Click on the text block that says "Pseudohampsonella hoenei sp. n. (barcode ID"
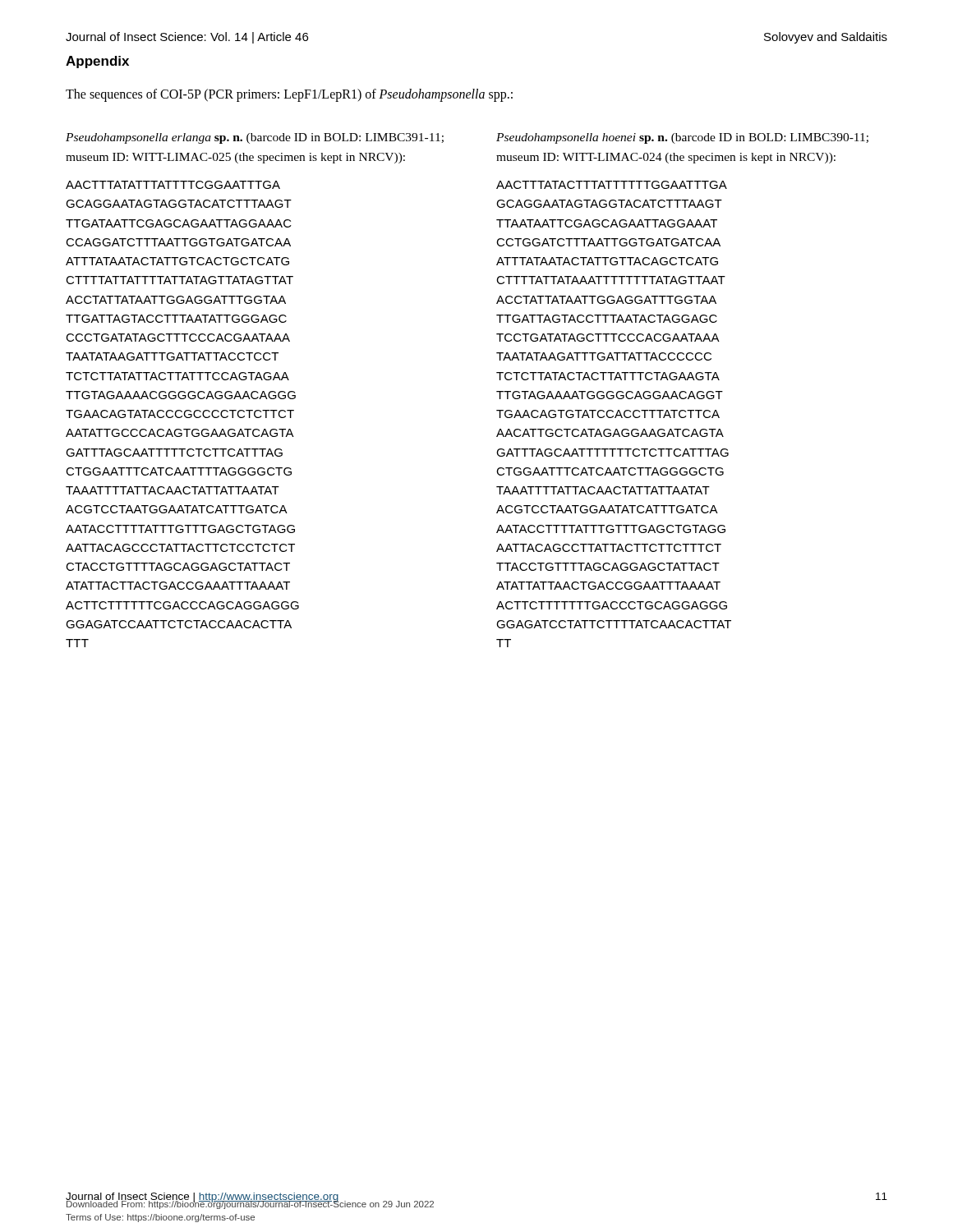The width and height of the screenshot is (953, 1232). pyautogui.click(x=692, y=390)
